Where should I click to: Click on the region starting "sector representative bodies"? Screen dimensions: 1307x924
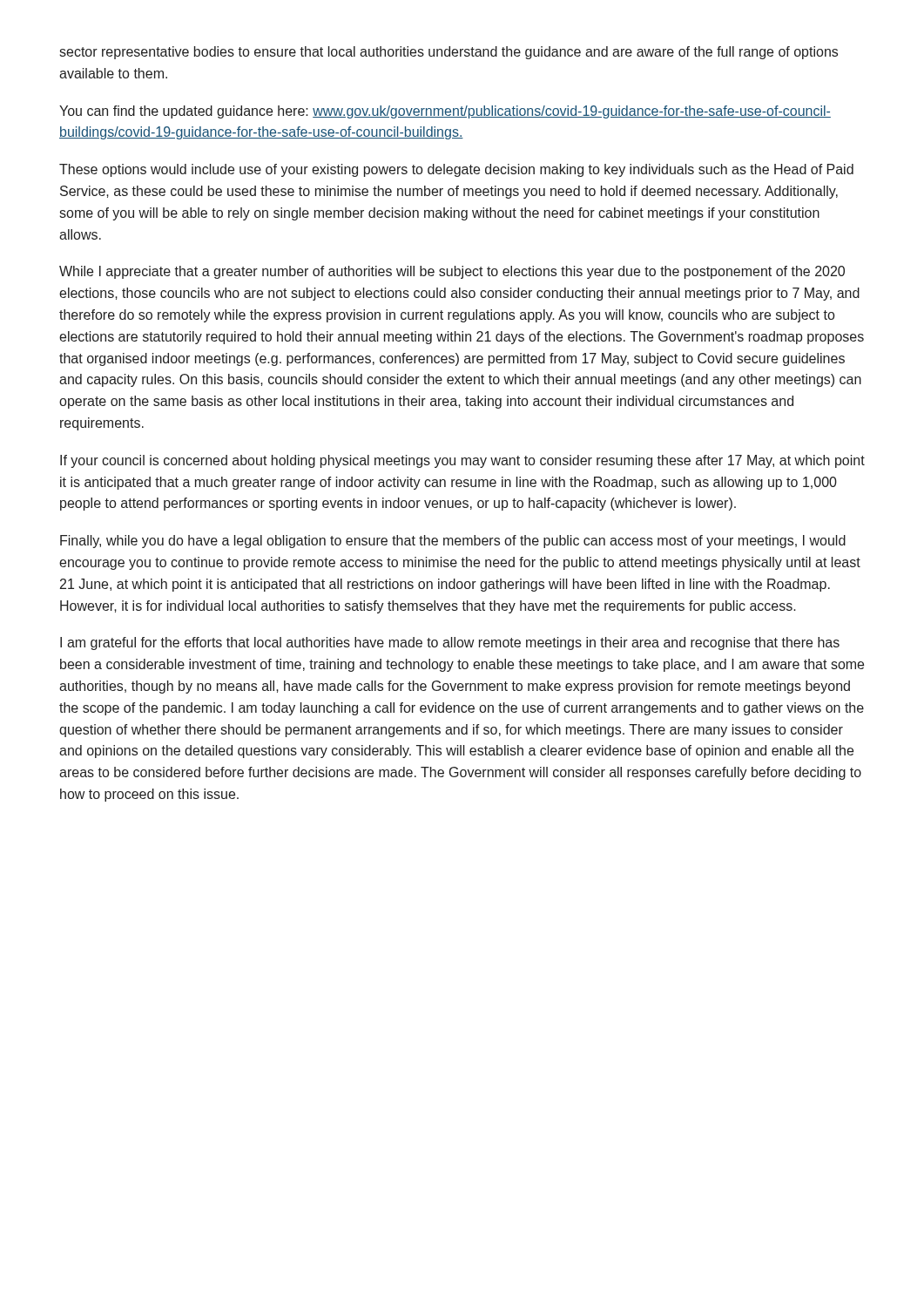tap(449, 63)
